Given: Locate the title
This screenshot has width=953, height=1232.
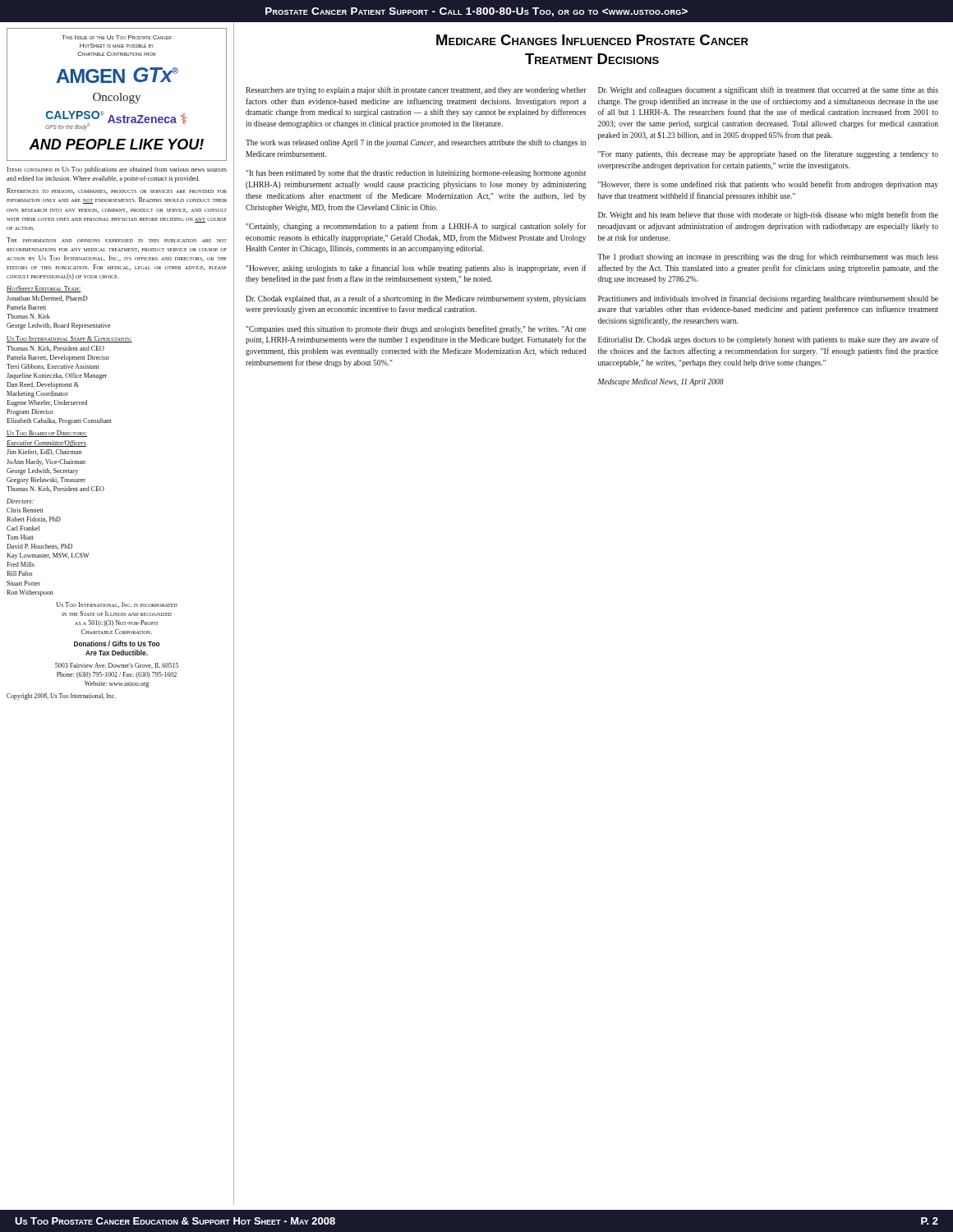Looking at the screenshot, I should 592,49.
